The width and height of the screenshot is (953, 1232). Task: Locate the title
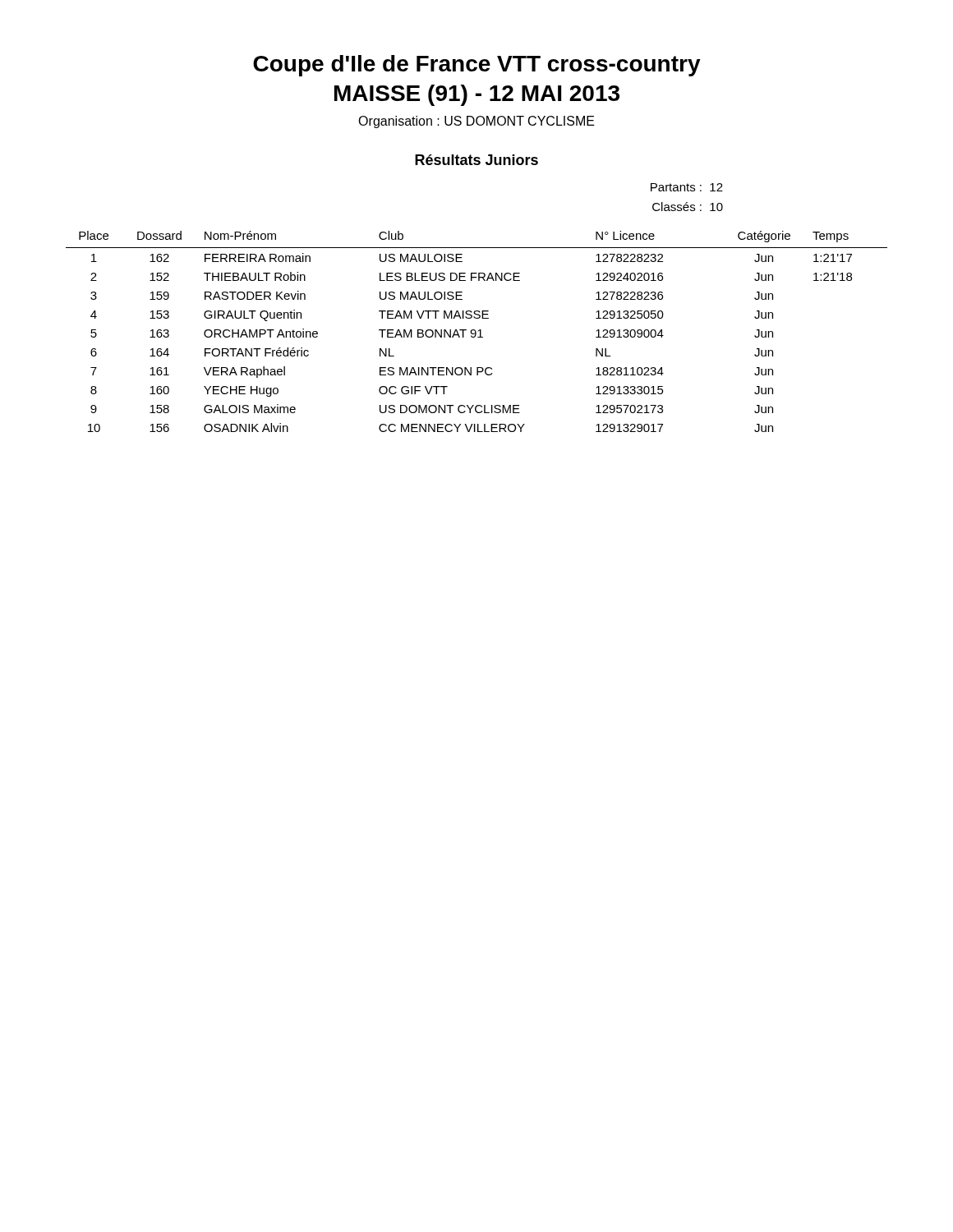tap(476, 79)
